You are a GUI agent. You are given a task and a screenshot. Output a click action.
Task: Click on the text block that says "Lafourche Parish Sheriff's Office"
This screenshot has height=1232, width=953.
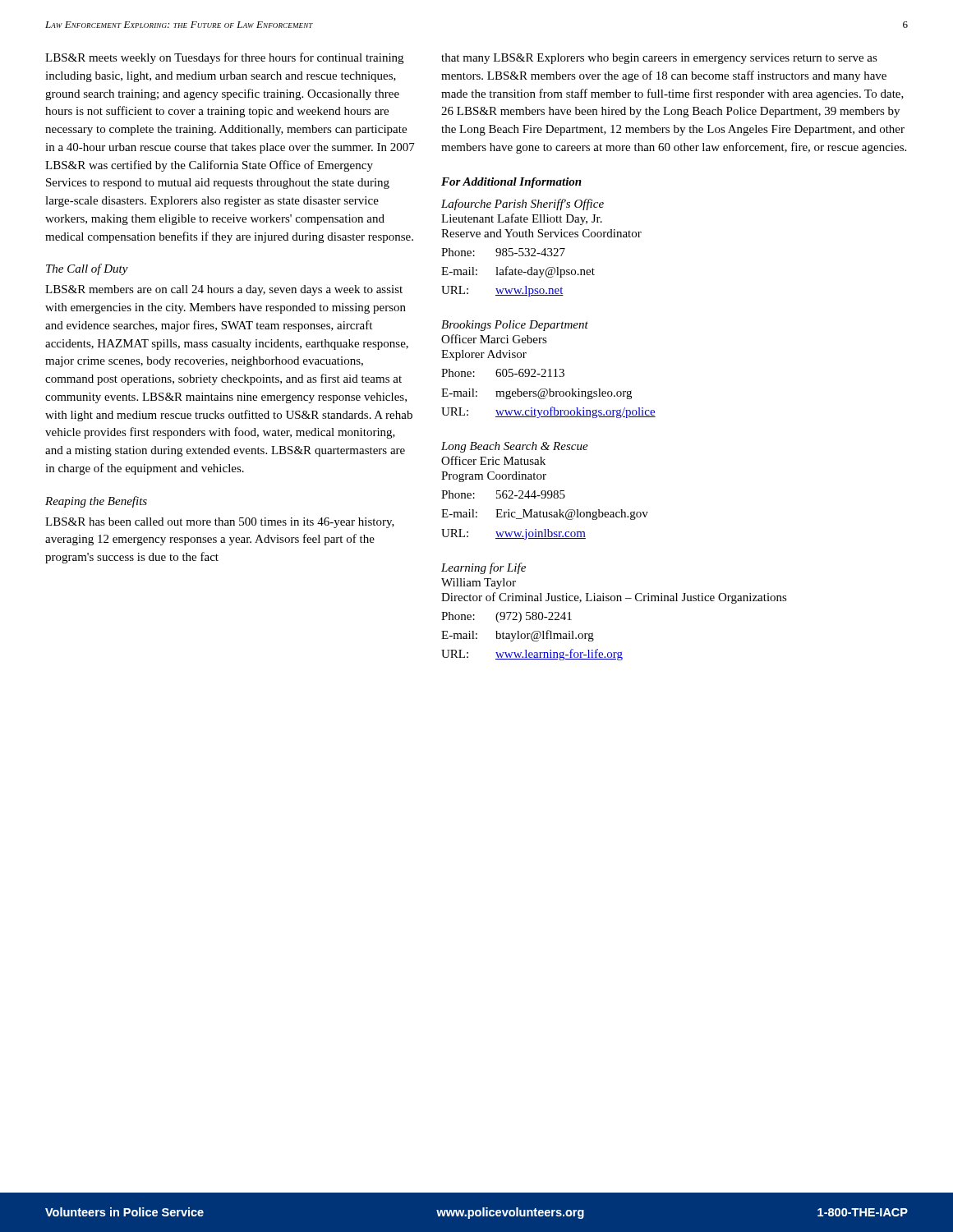click(x=523, y=205)
